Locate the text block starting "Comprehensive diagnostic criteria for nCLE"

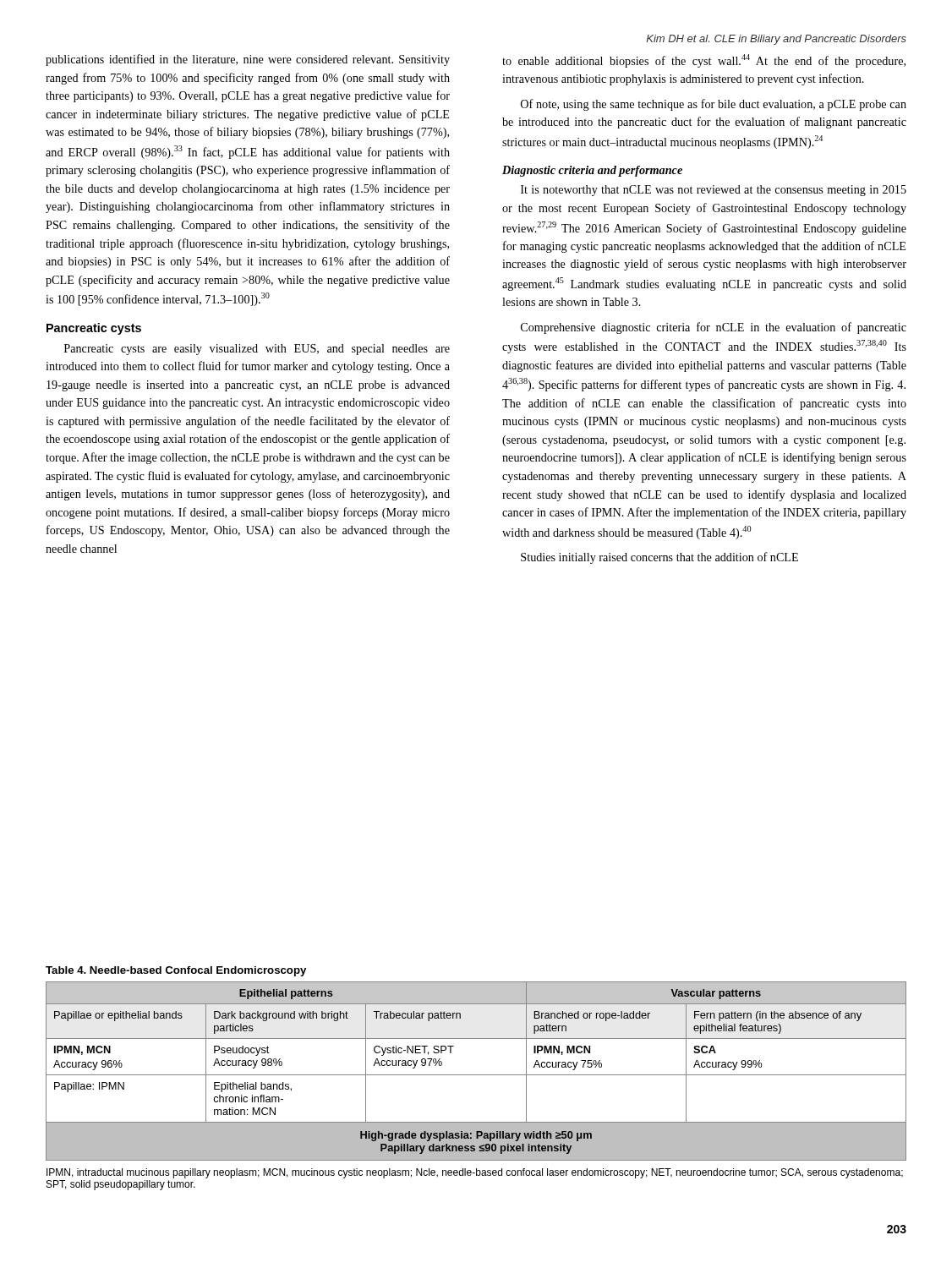click(x=704, y=430)
